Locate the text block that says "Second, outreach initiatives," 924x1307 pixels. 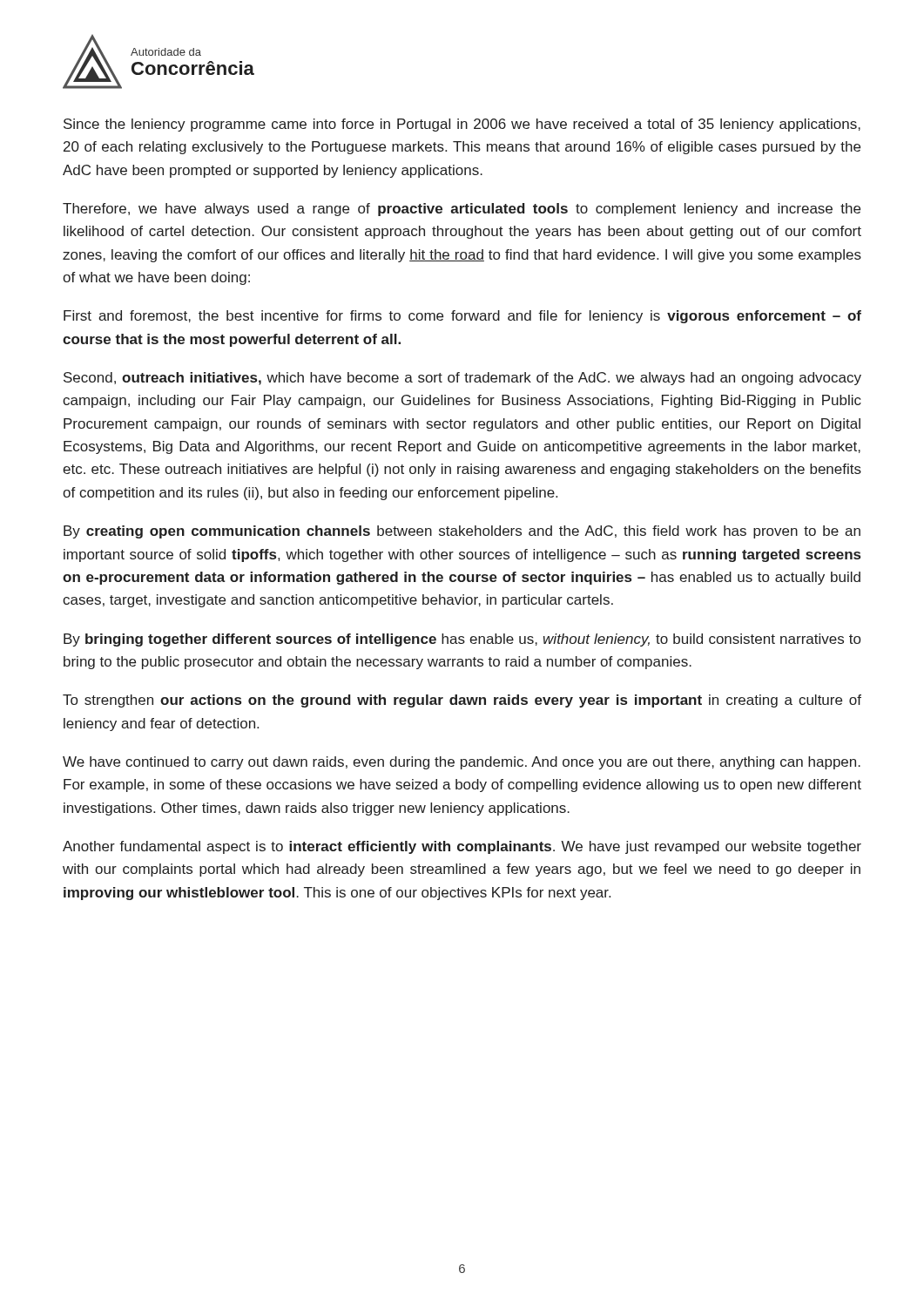pos(462,436)
